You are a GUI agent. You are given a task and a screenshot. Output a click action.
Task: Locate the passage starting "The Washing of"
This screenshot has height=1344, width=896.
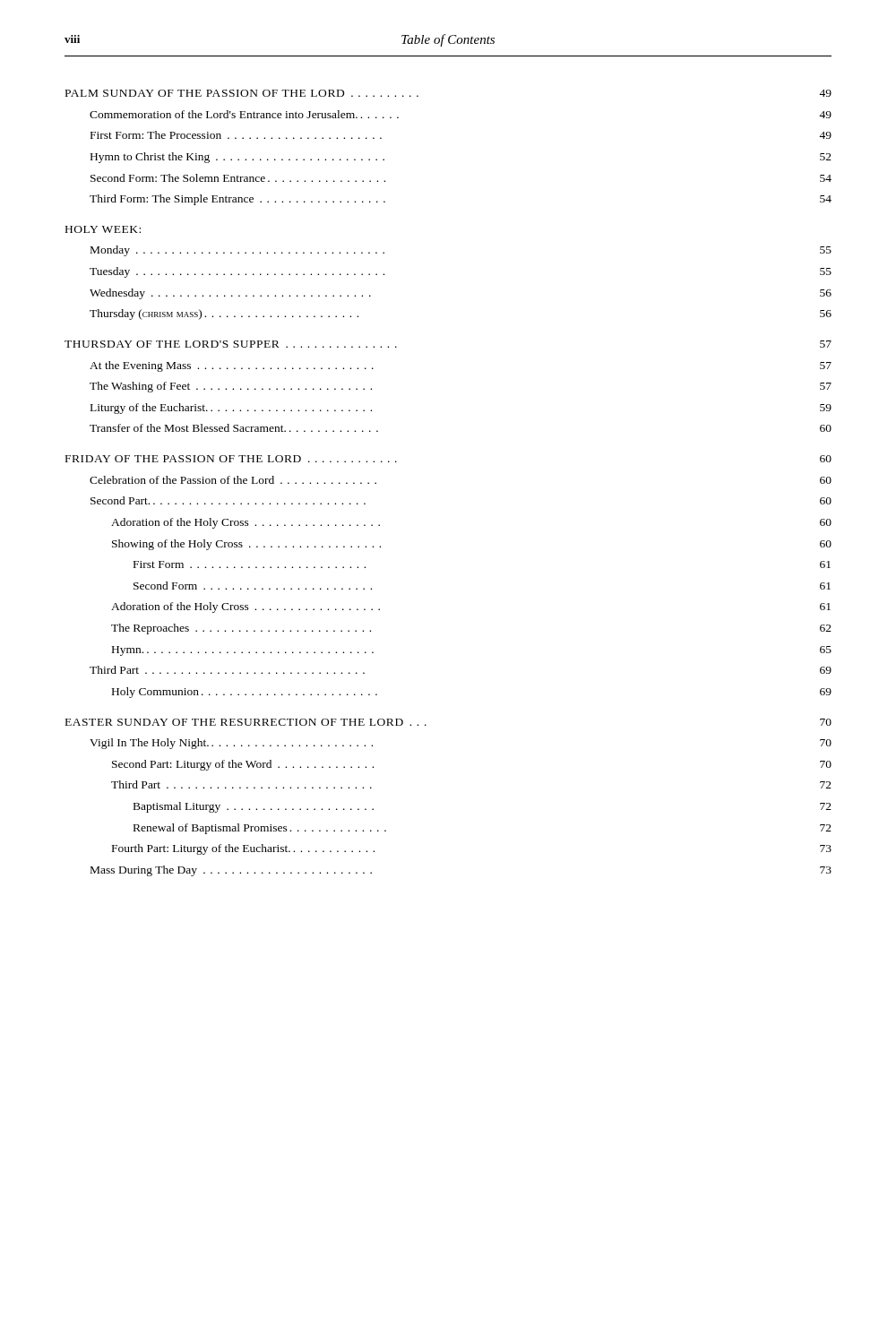(143, 387)
